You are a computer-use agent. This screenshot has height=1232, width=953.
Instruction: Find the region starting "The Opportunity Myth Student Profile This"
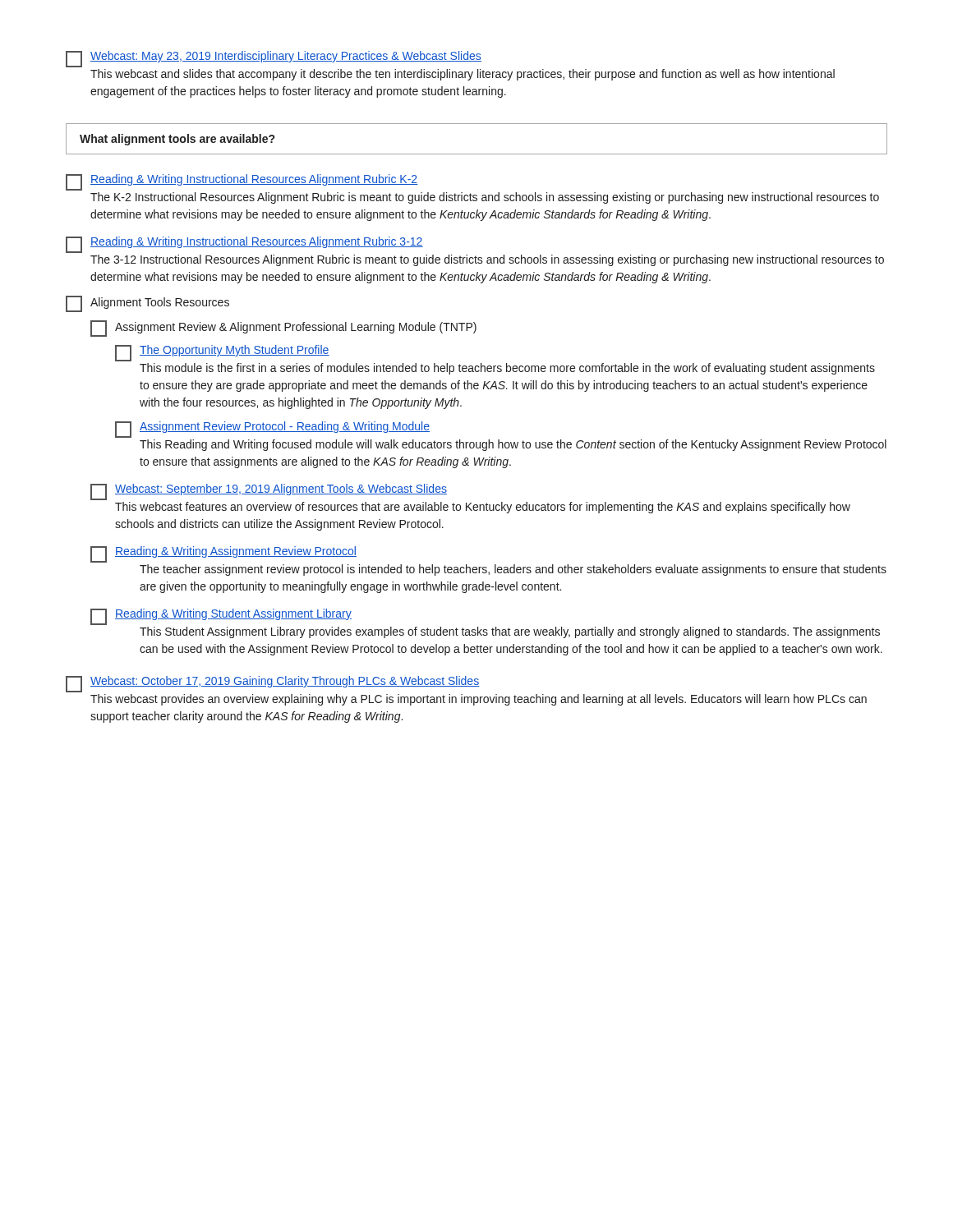pyautogui.click(x=501, y=377)
